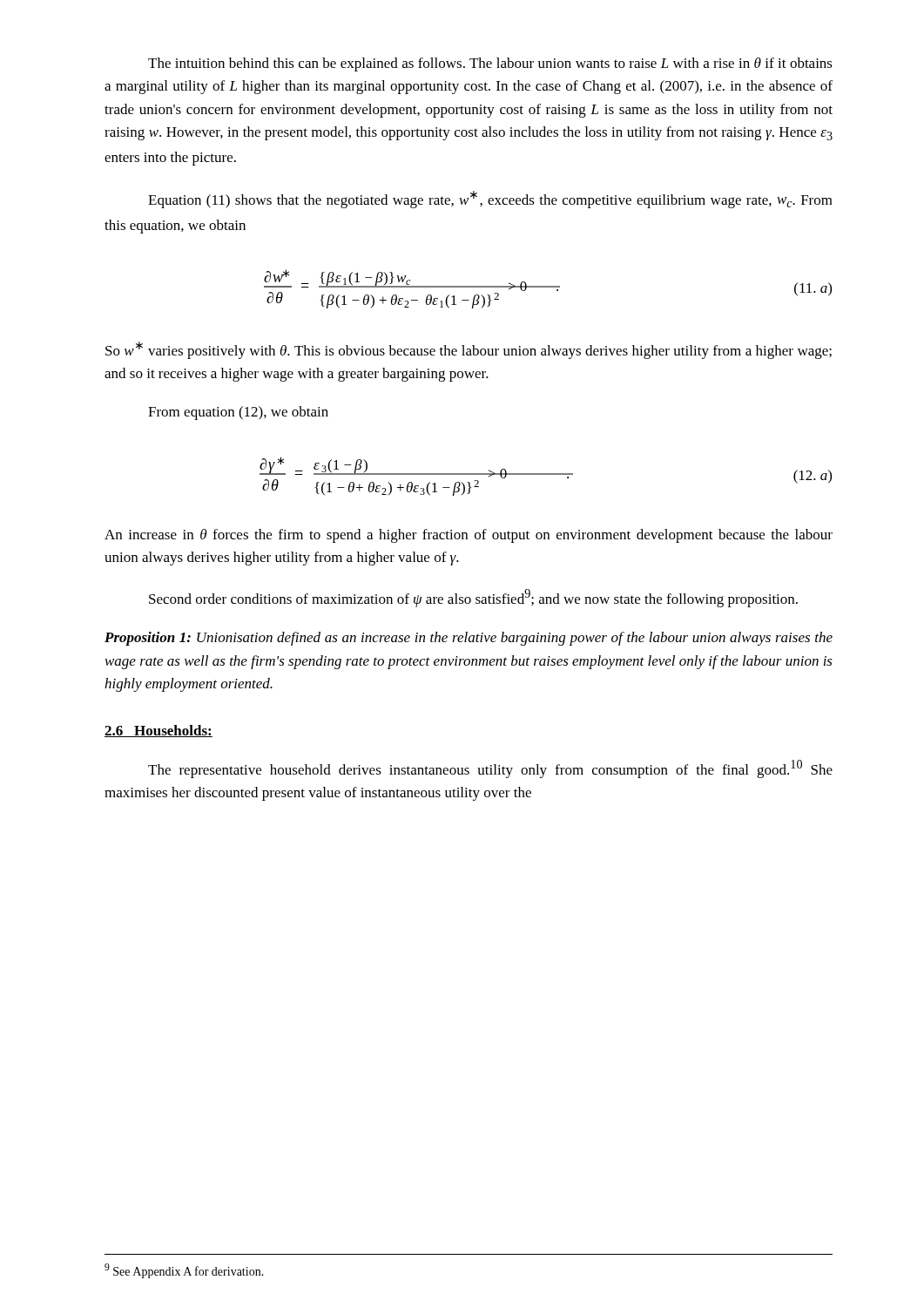
Task: Click the passage that begins "So w∗ varies positively with θ. This is"
Action: [x=469, y=361]
